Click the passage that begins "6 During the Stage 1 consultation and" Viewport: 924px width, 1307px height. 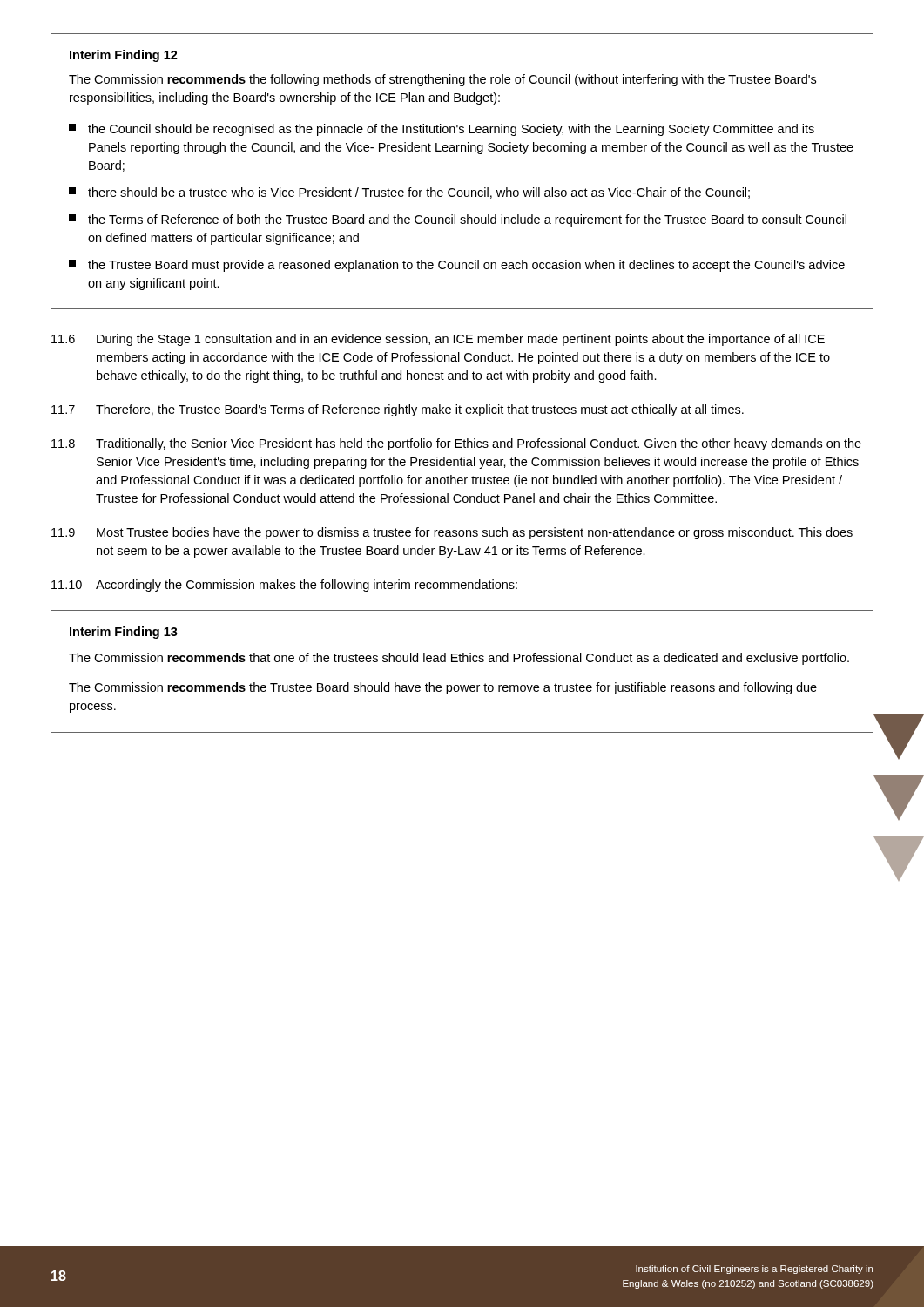tap(462, 358)
